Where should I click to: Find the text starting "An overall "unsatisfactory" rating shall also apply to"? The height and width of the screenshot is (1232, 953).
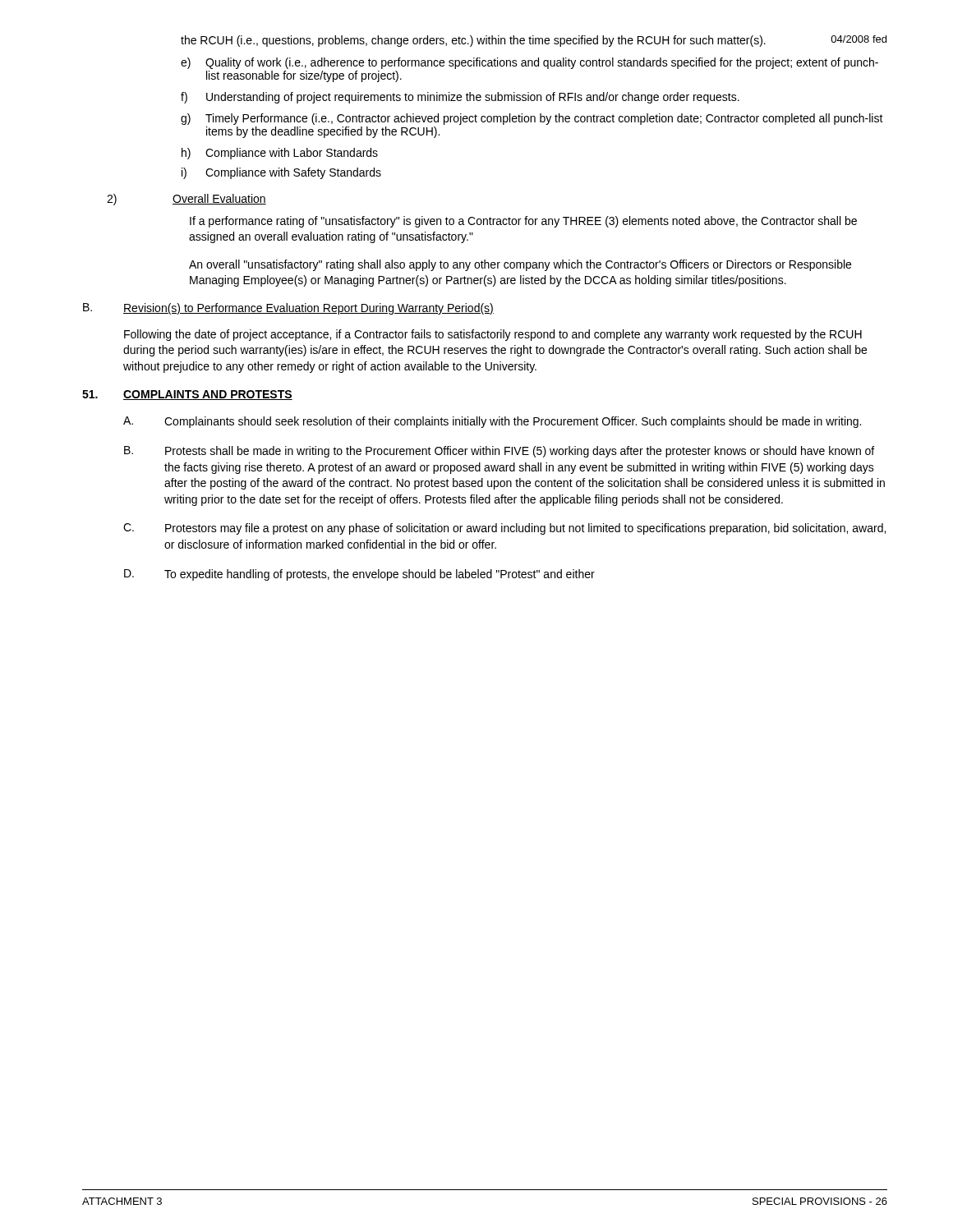520,272
